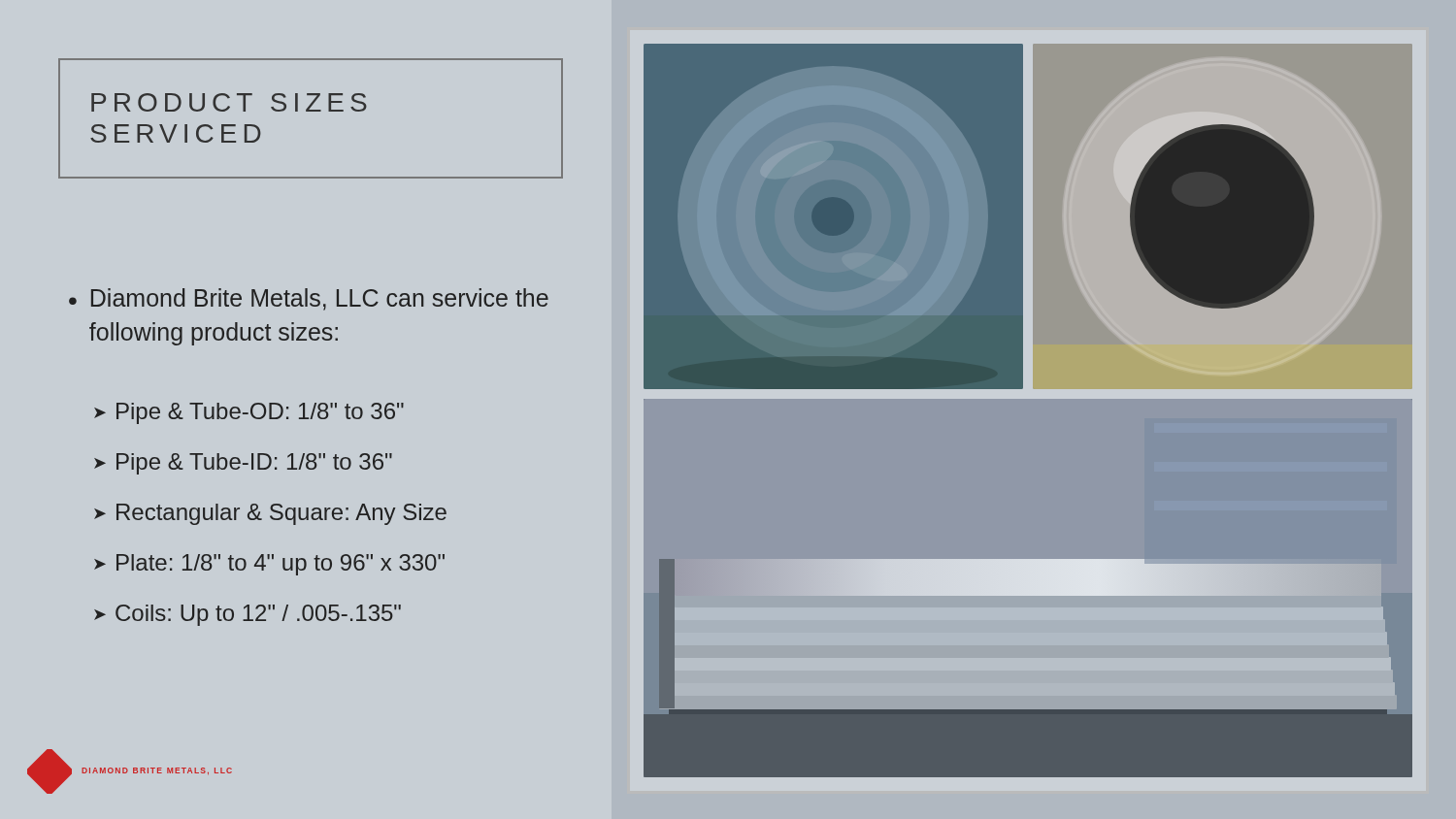The height and width of the screenshot is (819, 1456).
Task: Locate the block starting "• Diamond Brite Metals,"
Action: (x=325, y=315)
